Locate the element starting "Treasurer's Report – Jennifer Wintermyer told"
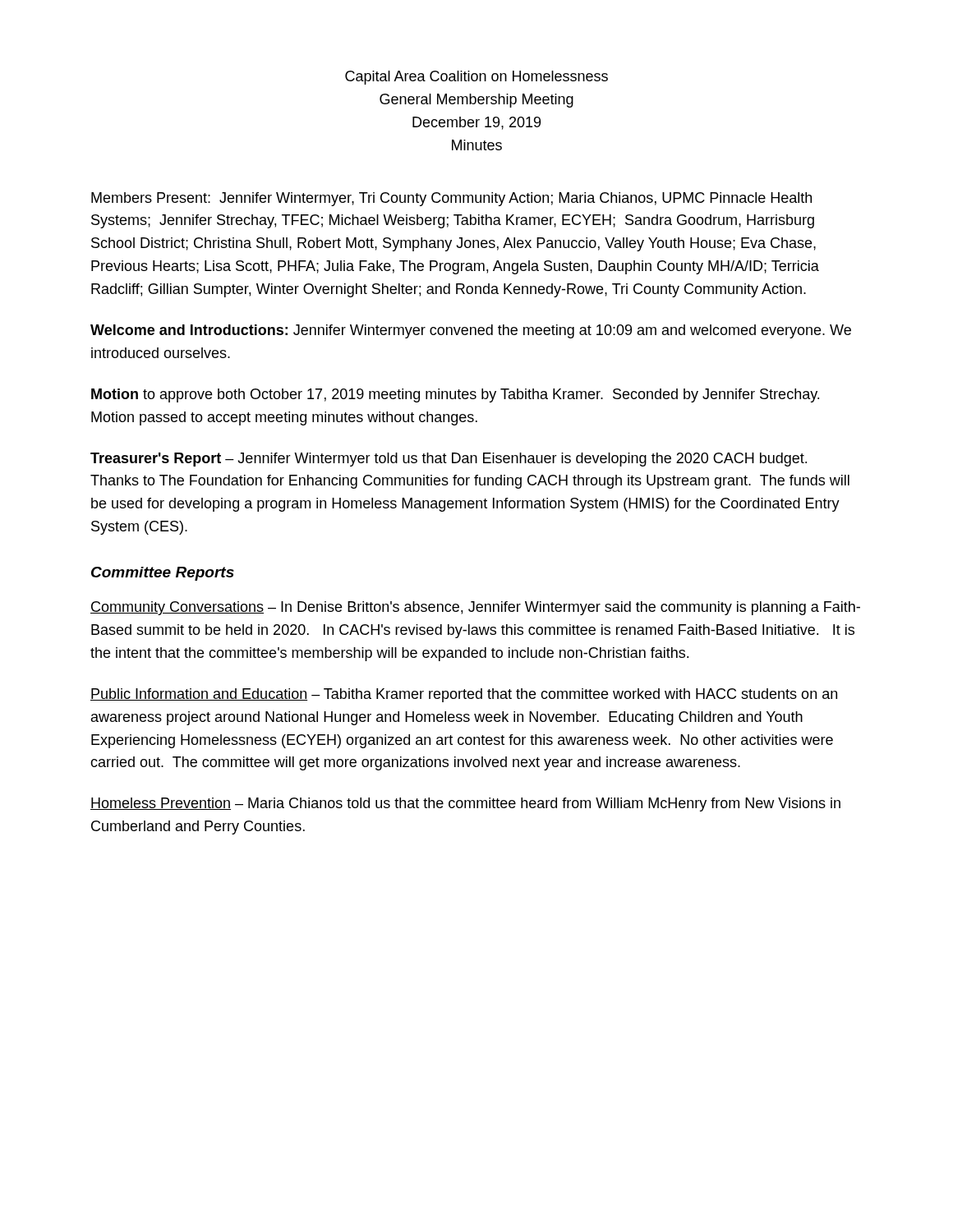 [x=470, y=492]
